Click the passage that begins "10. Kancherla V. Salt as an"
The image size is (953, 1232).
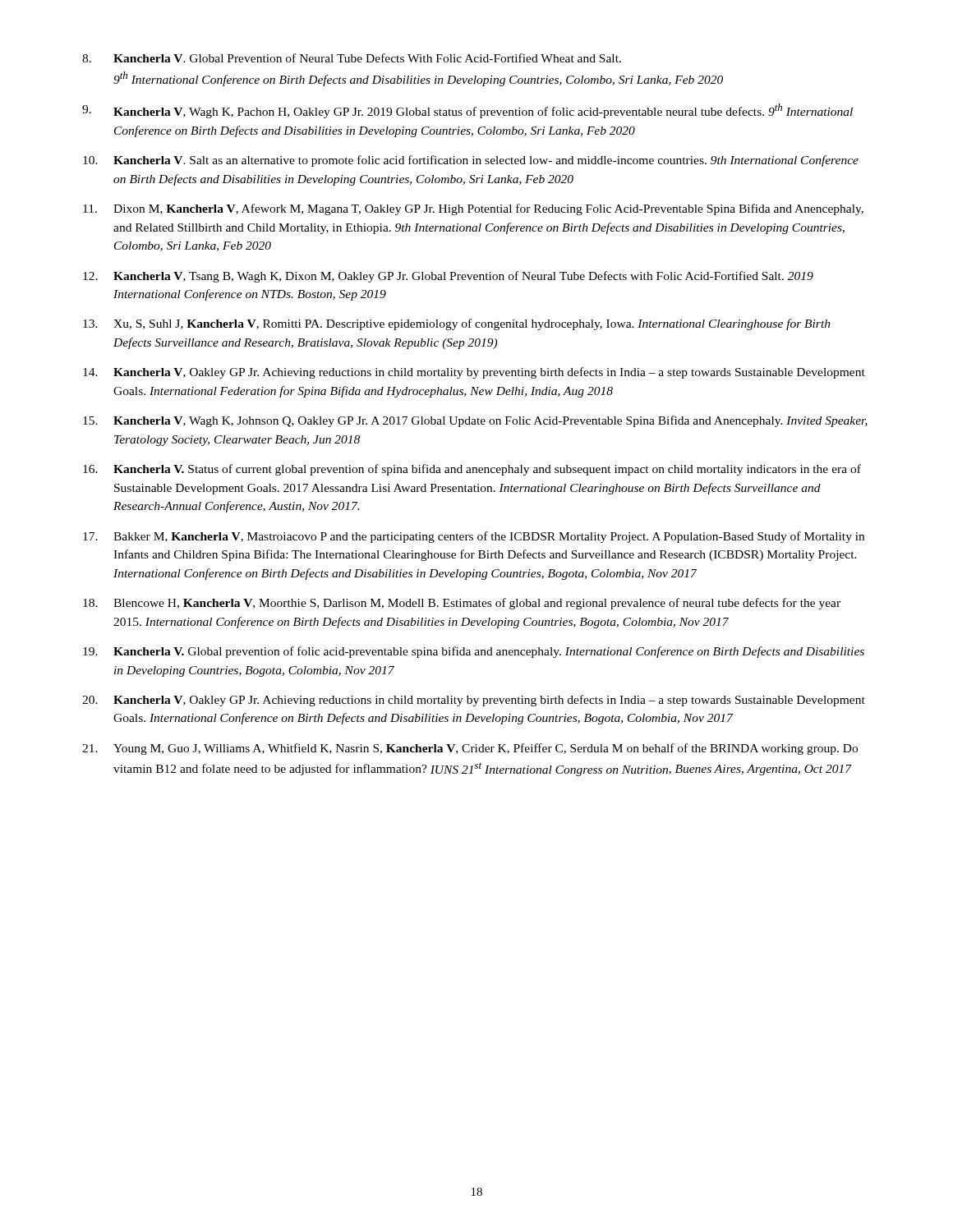click(x=476, y=170)
